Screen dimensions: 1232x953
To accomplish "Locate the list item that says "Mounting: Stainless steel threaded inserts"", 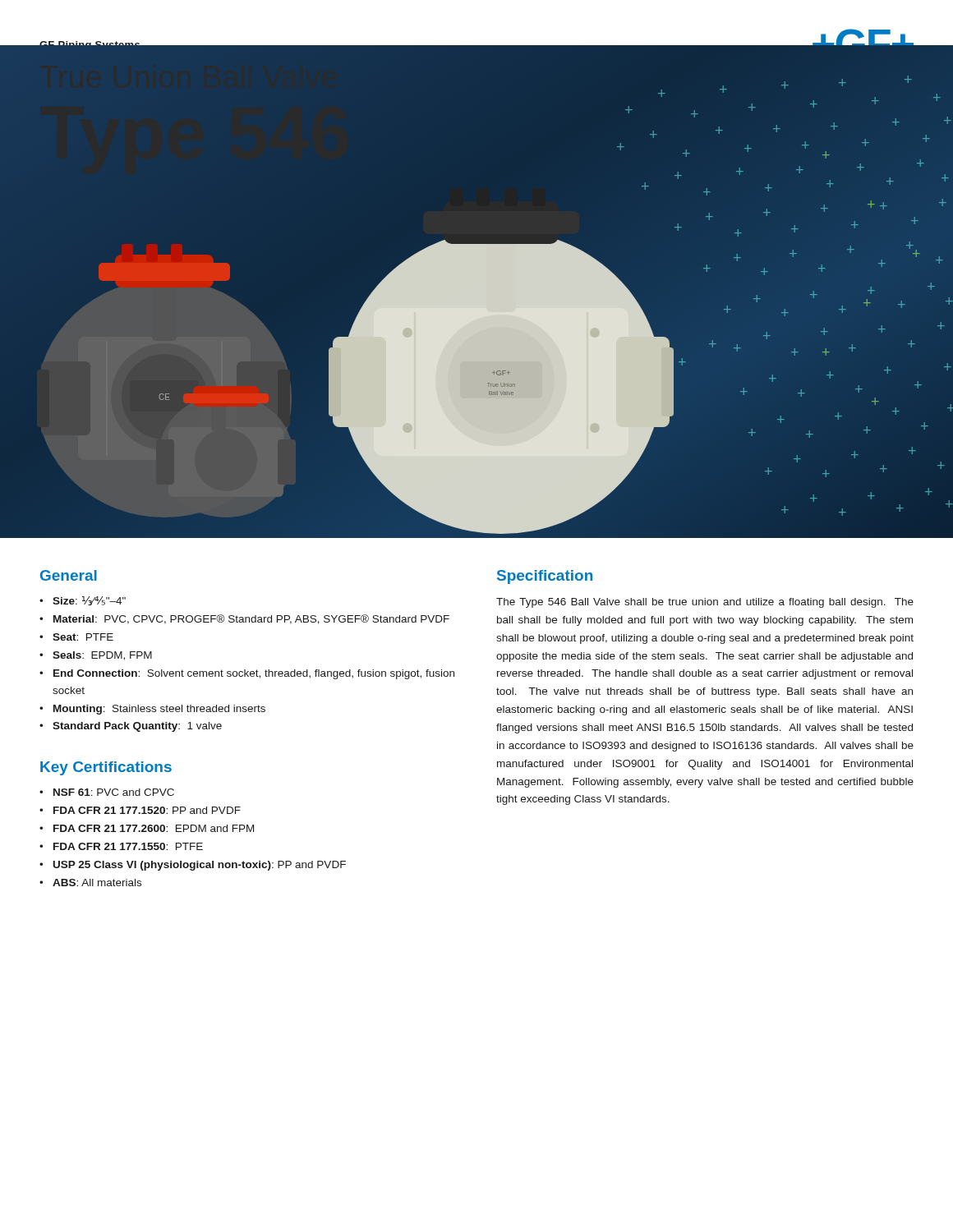I will click(x=159, y=708).
